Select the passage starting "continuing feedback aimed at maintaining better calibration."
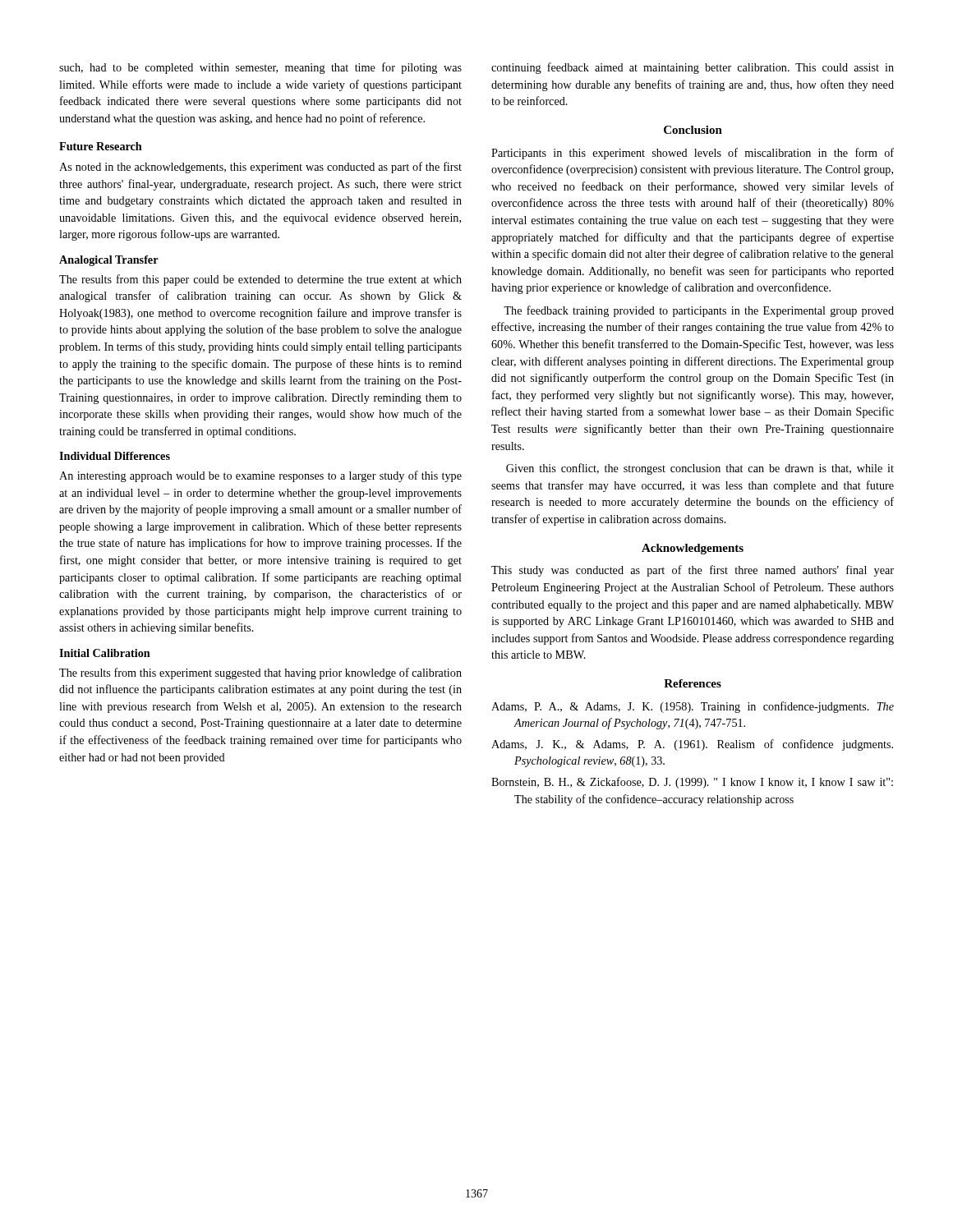Image resolution: width=953 pixels, height=1232 pixels. tap(693, 85)
